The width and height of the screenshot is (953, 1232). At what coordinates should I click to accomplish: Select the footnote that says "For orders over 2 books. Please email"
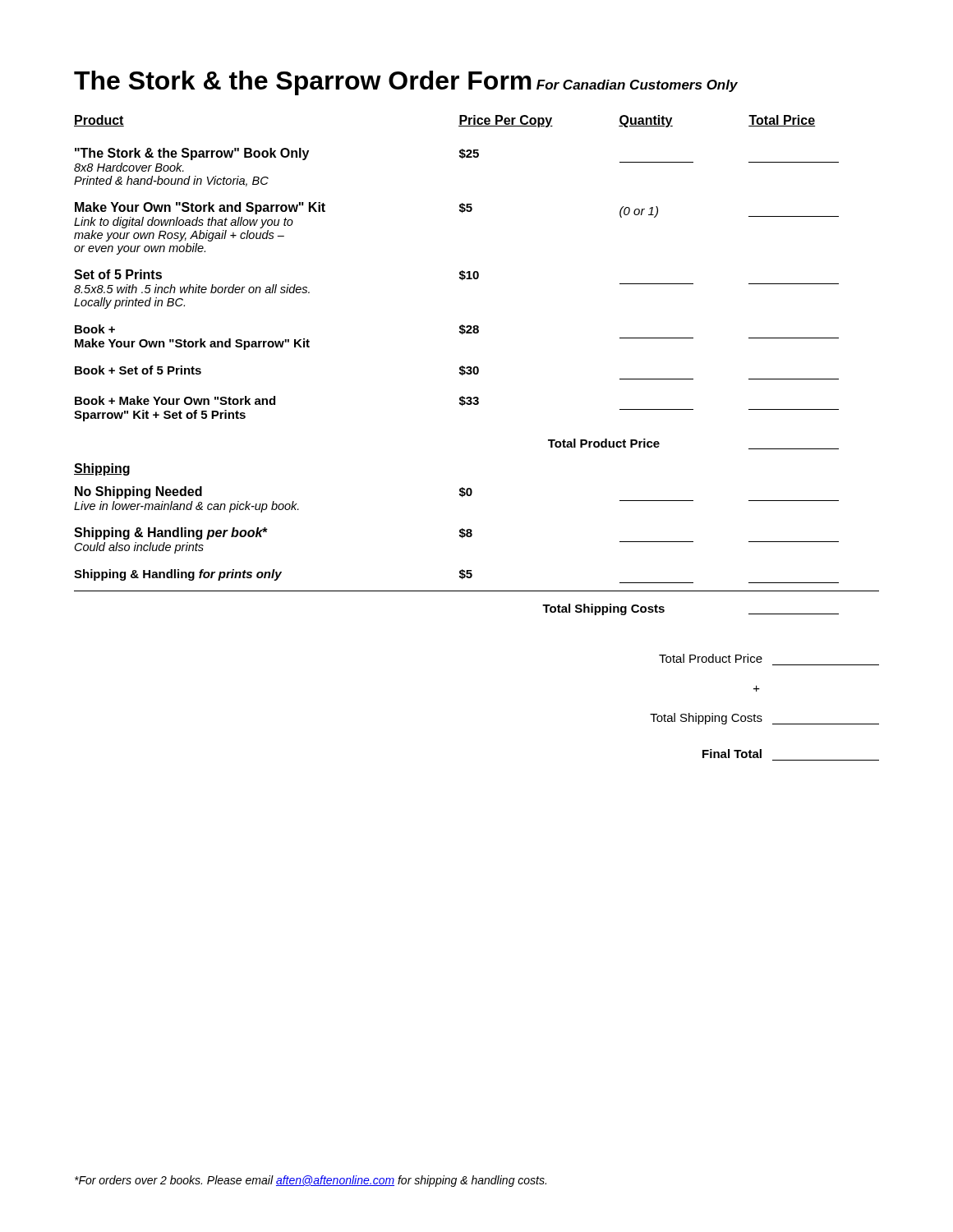[x=311, y=1180]
